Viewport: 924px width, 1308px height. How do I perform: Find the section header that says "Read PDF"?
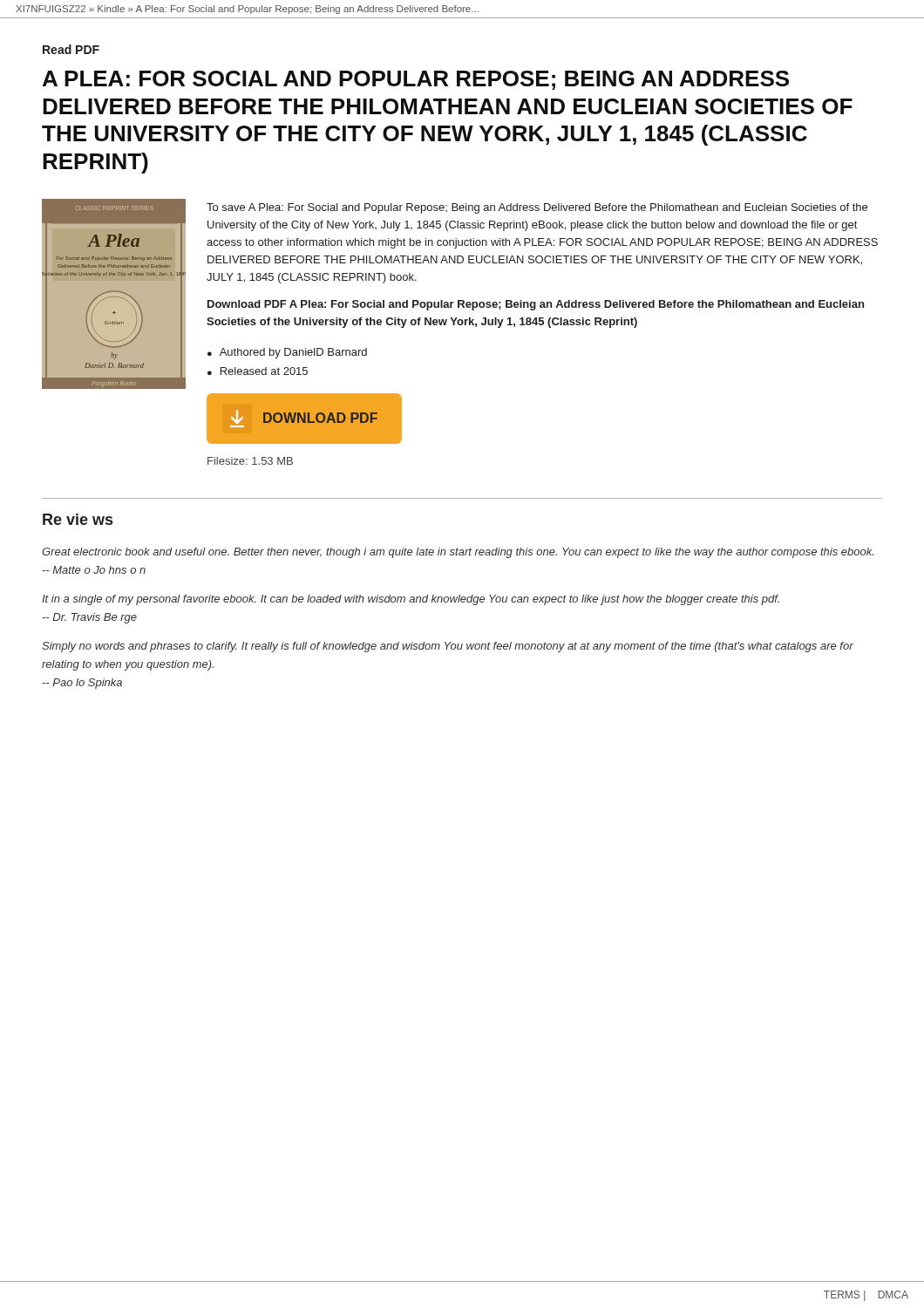pyautogui.click(x=71, y=50)
